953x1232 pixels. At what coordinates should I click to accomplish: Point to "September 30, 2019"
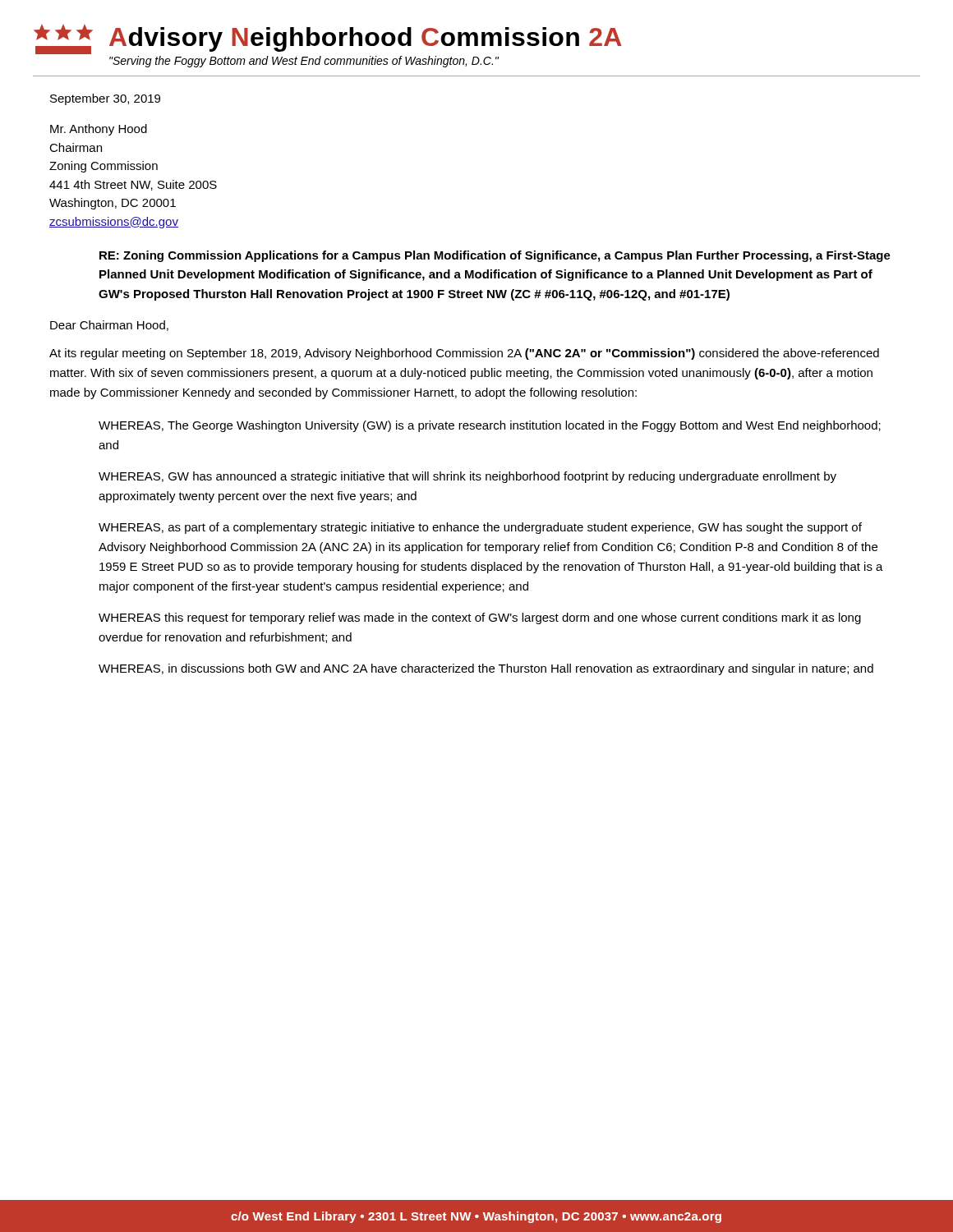tap(105, 98)
